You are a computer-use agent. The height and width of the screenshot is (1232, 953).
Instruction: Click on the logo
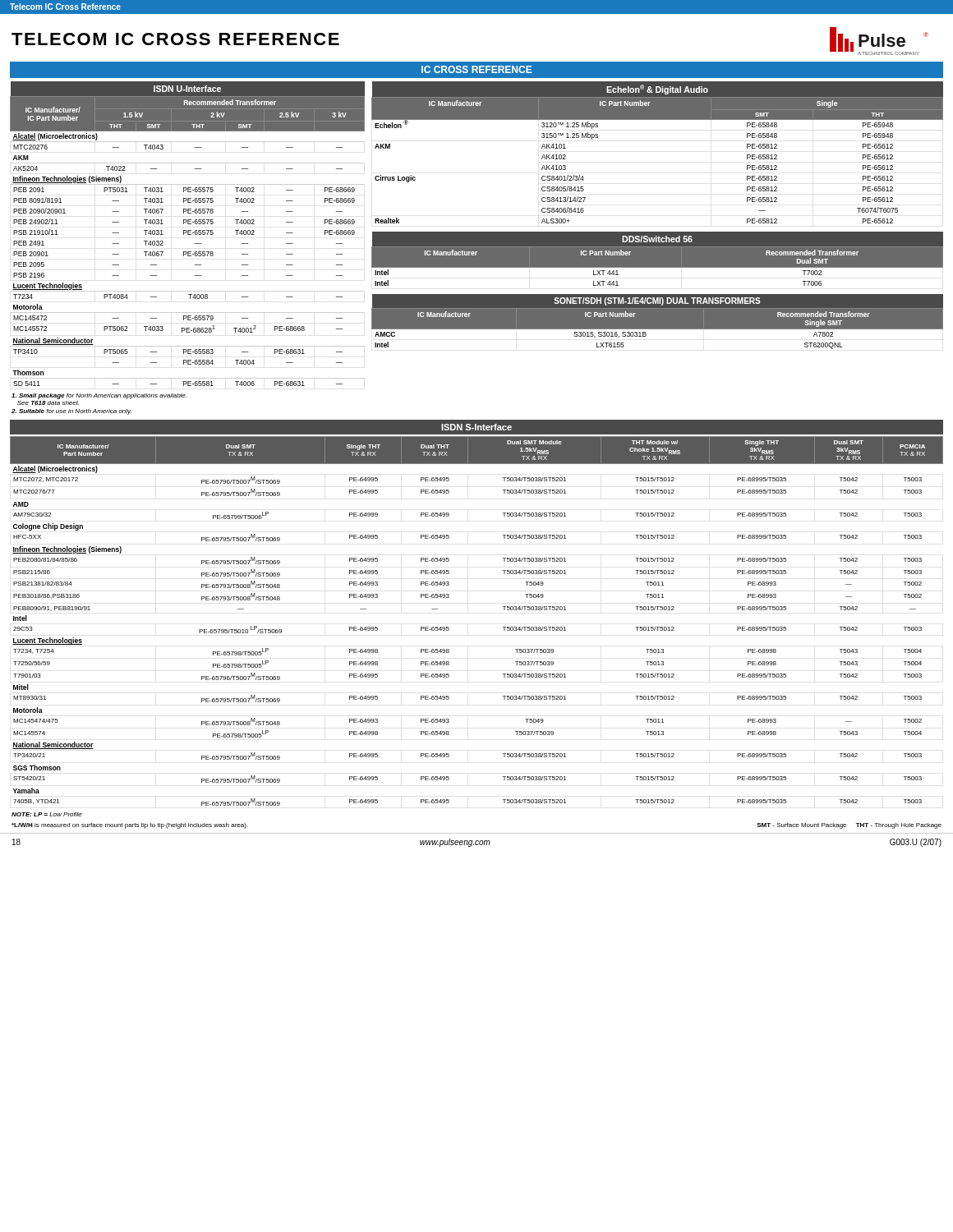[x=884, y=39]
